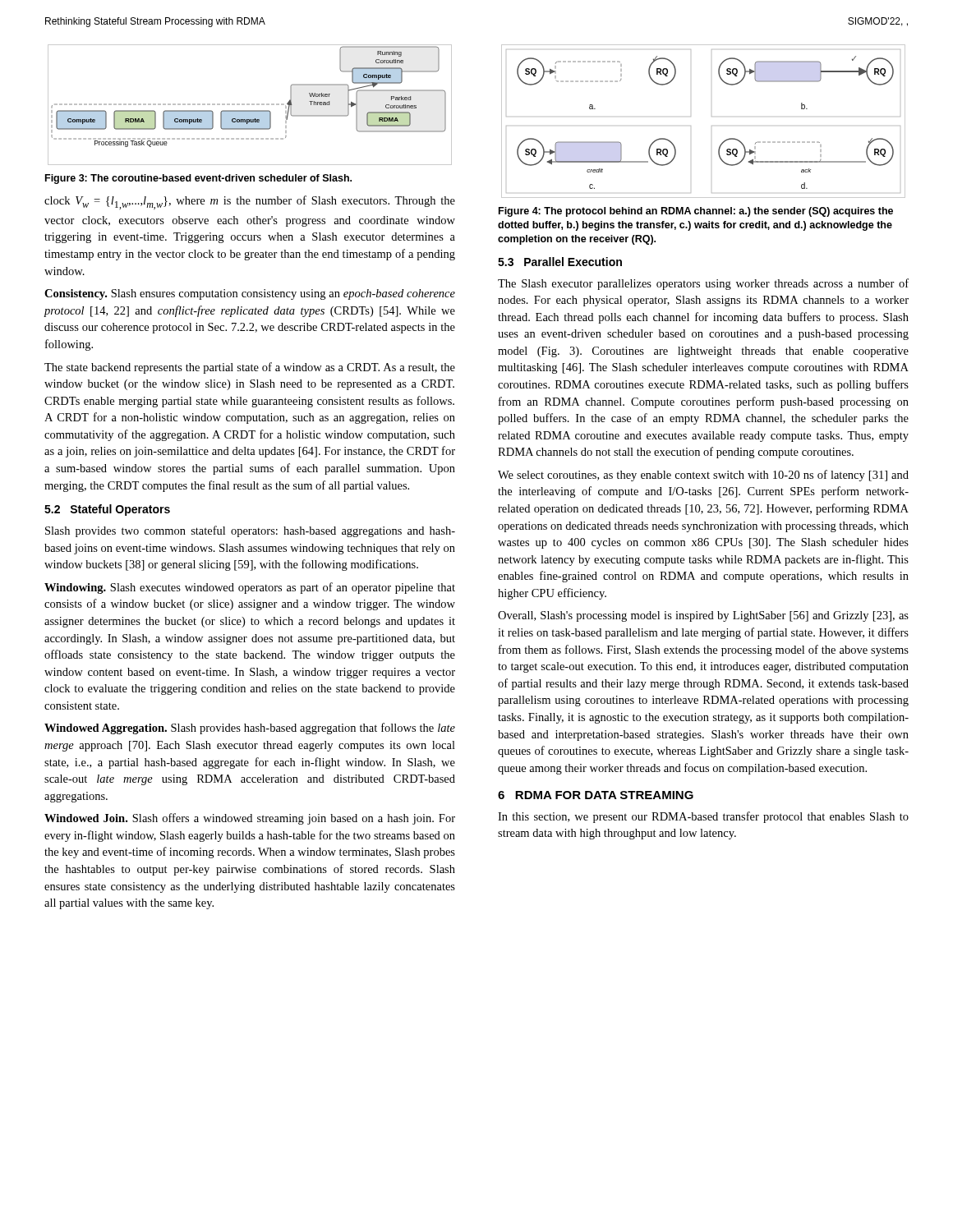The image size is (953, 1232).
Task: Click on the passage starting "Figure 4: The protocol behind an RDMA channel:"
Action: tap(696, 225)
